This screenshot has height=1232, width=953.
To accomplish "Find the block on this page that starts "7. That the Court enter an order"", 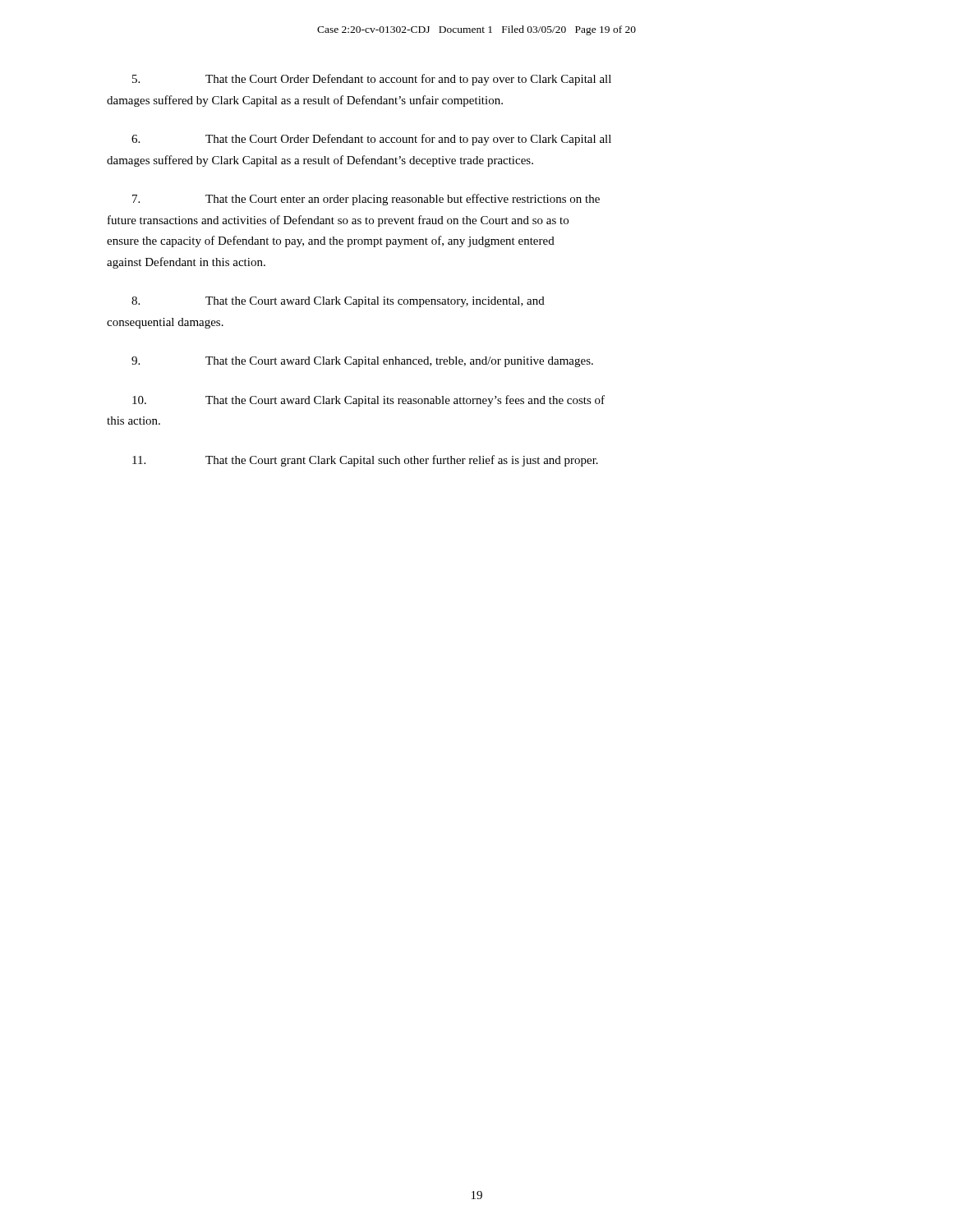I will tap(476, 231).
